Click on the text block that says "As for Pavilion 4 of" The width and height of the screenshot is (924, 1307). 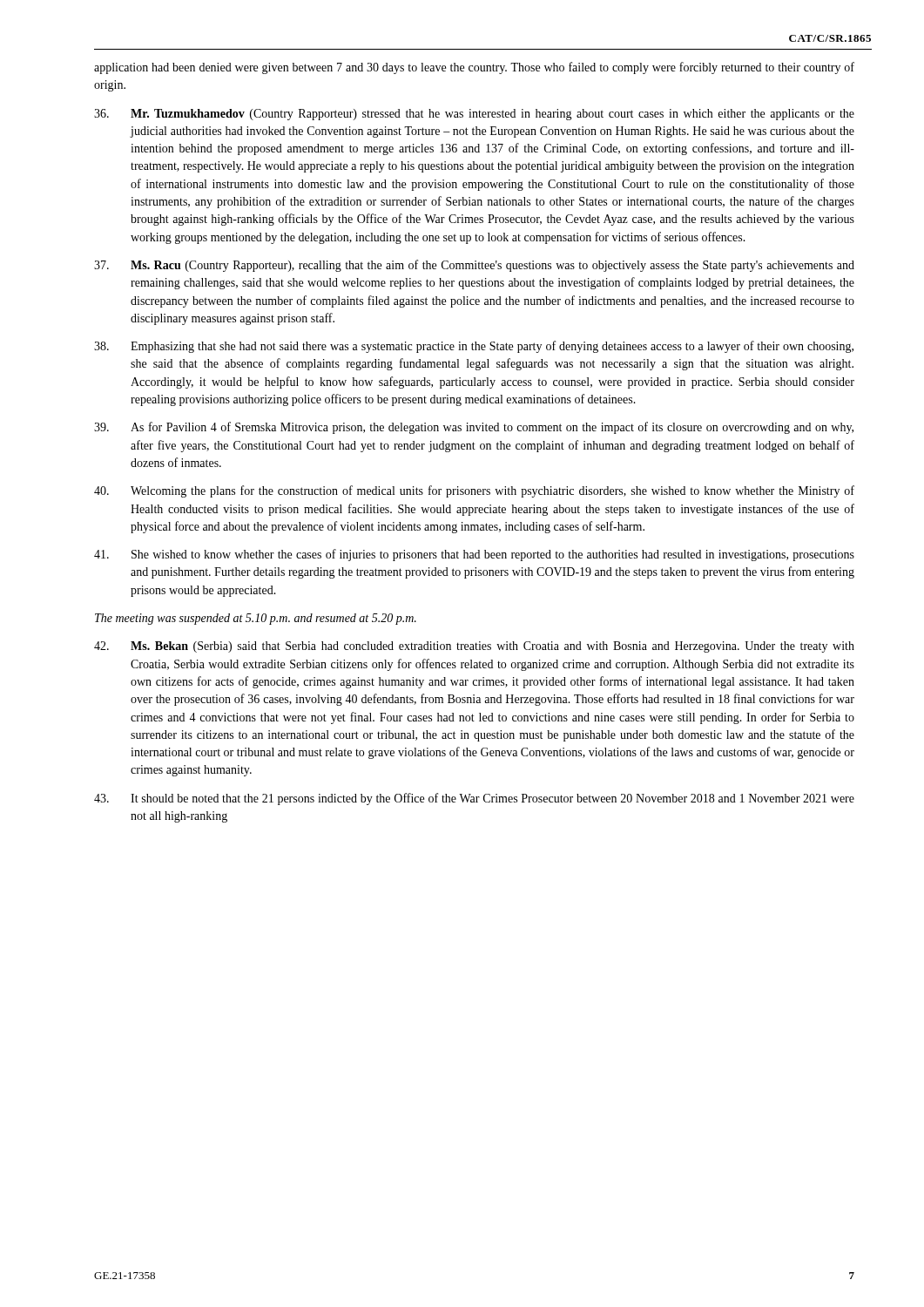[x=474, y=446]
